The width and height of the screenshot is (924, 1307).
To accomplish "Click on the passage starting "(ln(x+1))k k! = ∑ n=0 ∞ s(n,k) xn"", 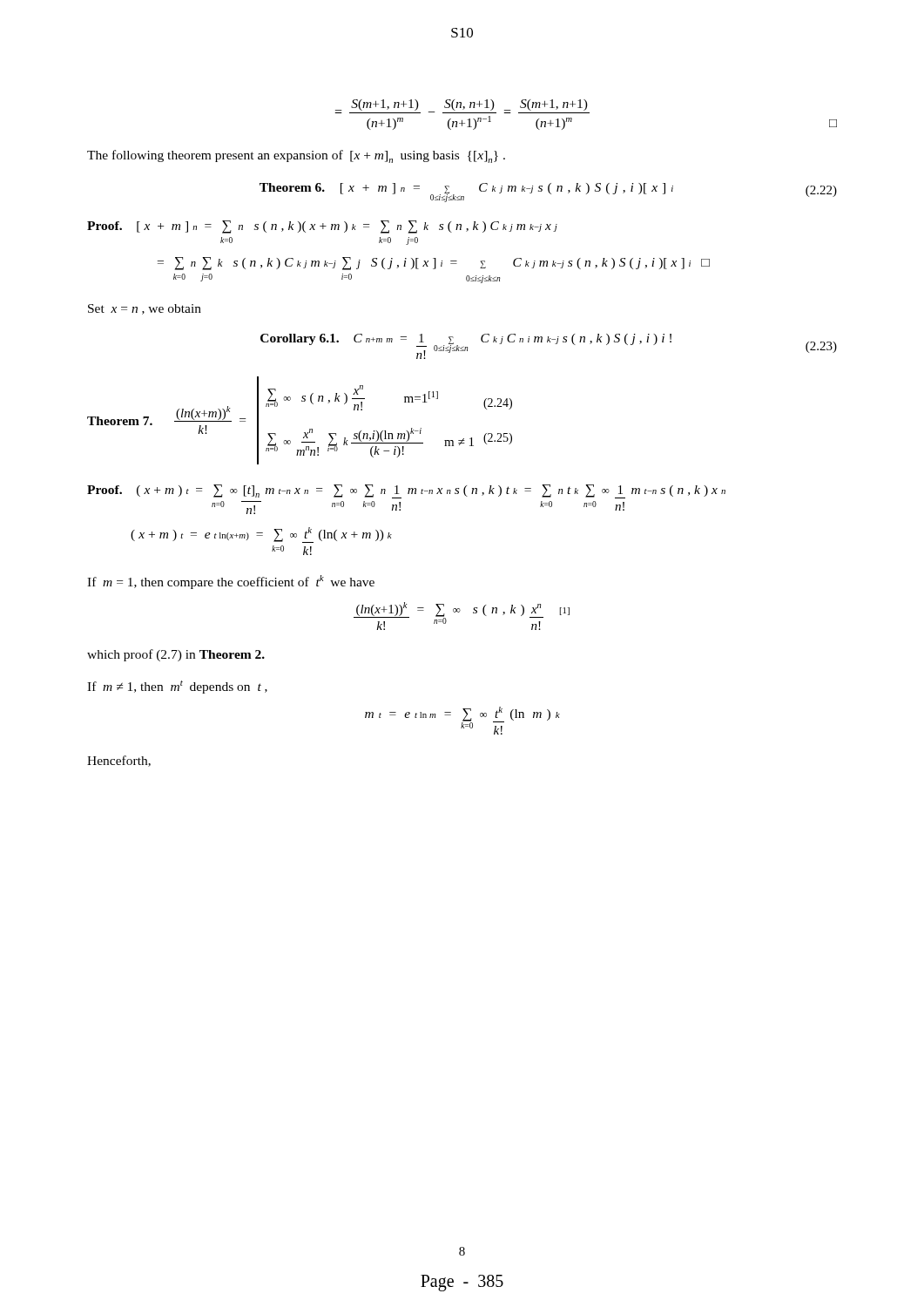I will tap(462, 617).
